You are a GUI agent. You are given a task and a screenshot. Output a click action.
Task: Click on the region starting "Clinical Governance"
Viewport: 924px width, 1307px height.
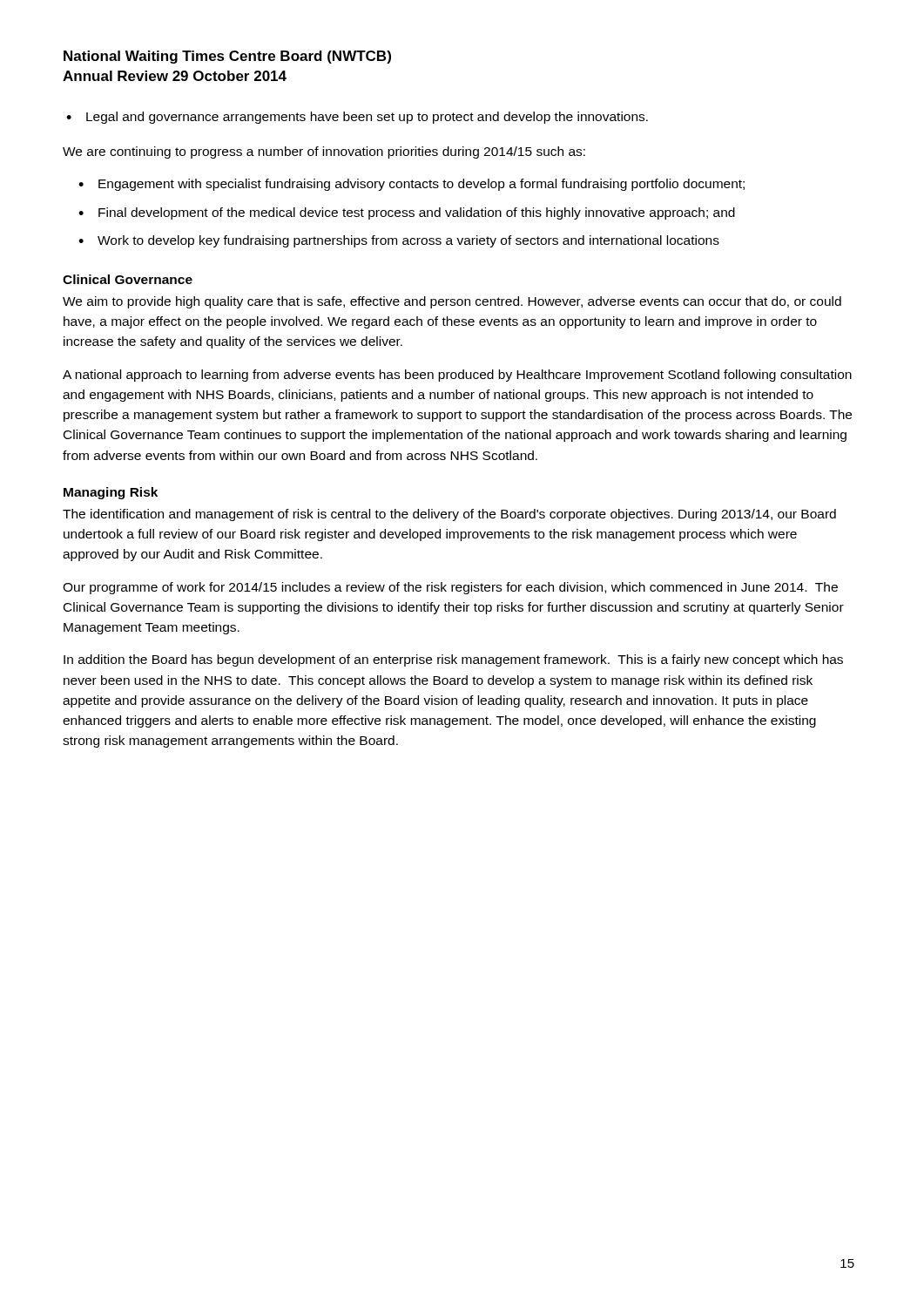click(x=128, y=279)
